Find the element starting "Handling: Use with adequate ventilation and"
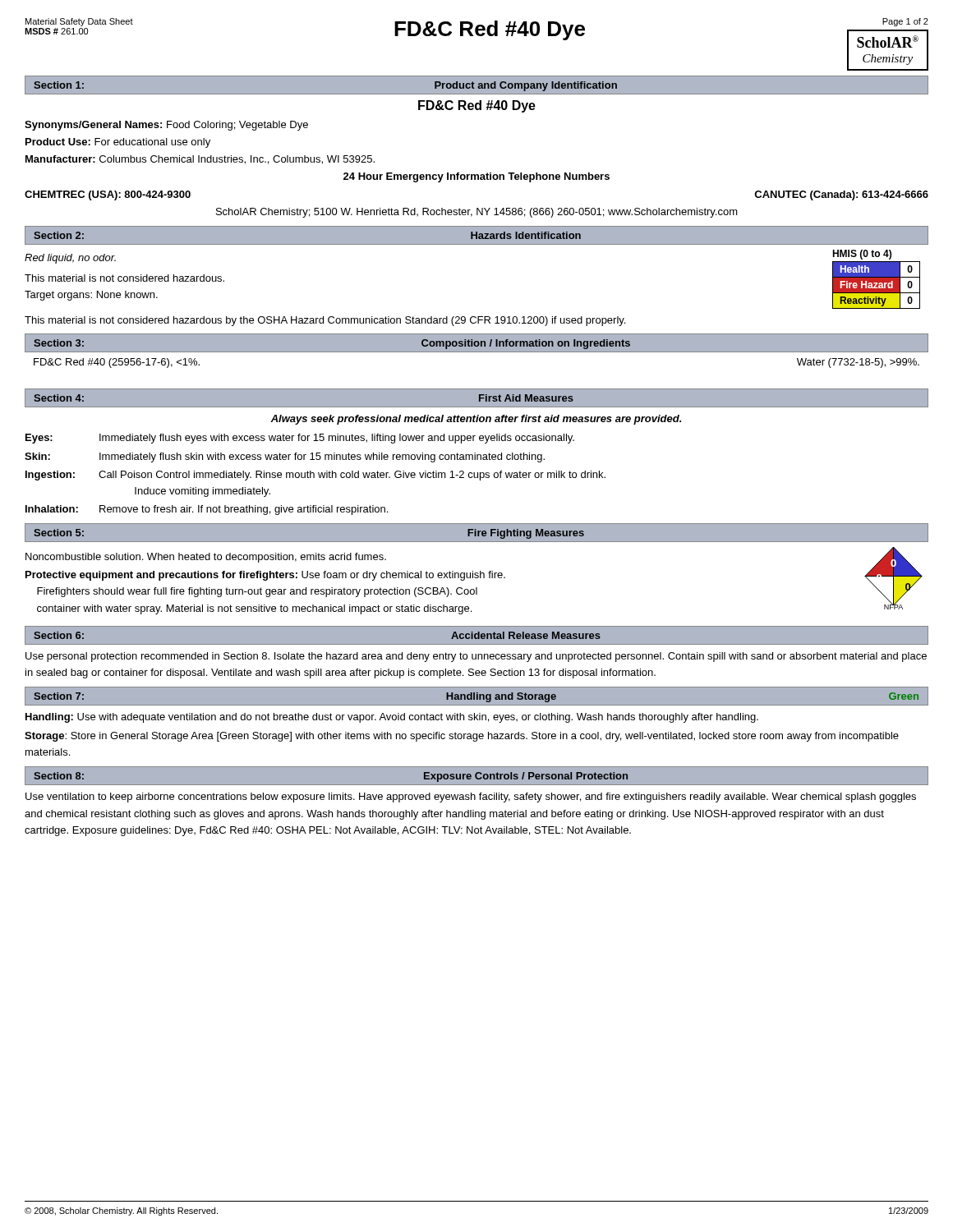This screenshot has height=1232, width=953. coord(476,735)
